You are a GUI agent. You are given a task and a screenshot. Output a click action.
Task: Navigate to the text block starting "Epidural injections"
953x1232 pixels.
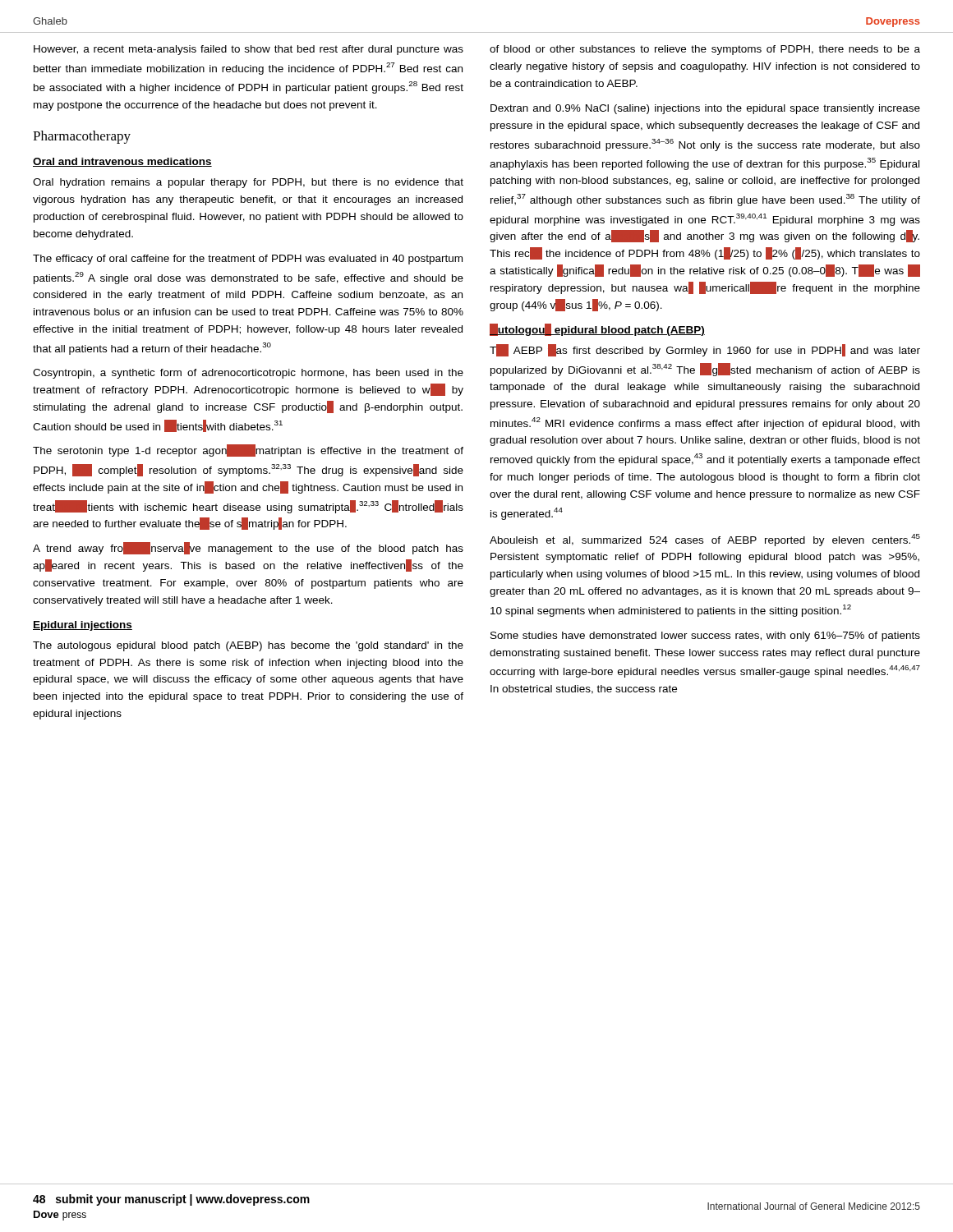pyautogui.click(x=83, y=626)
